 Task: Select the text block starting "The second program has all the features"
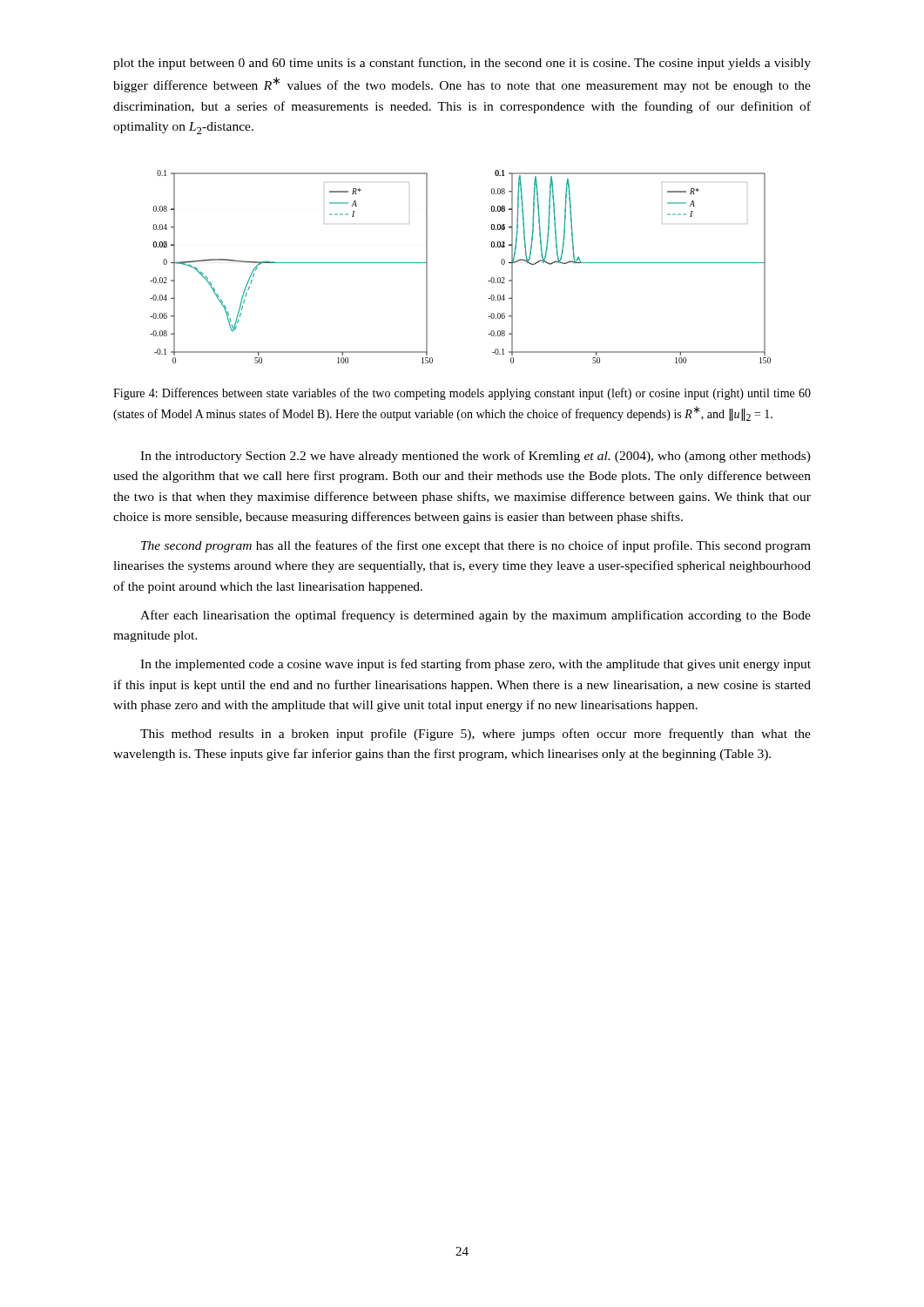(x=462, y=565)
